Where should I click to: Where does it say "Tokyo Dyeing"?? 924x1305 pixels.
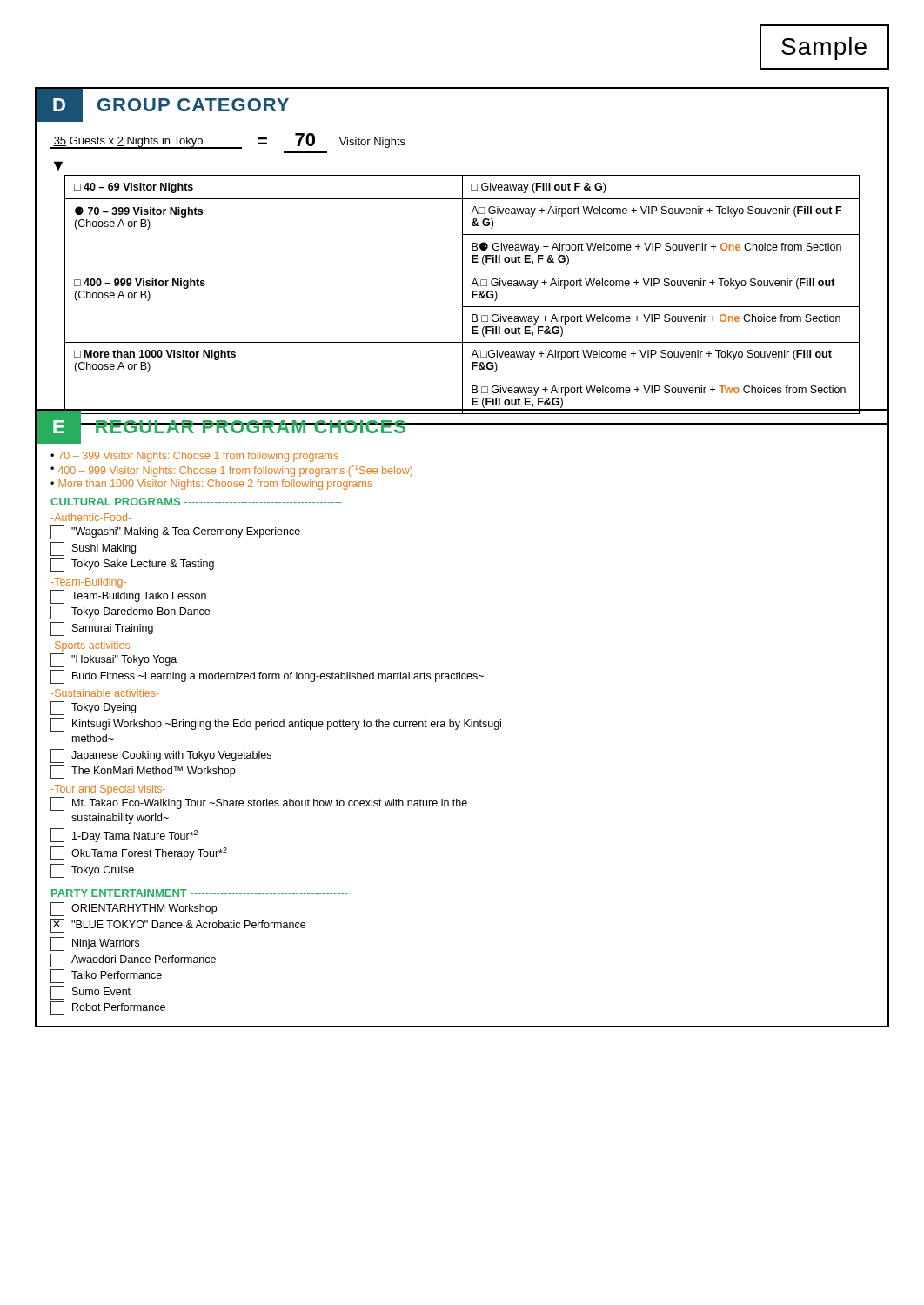(462, 708)
